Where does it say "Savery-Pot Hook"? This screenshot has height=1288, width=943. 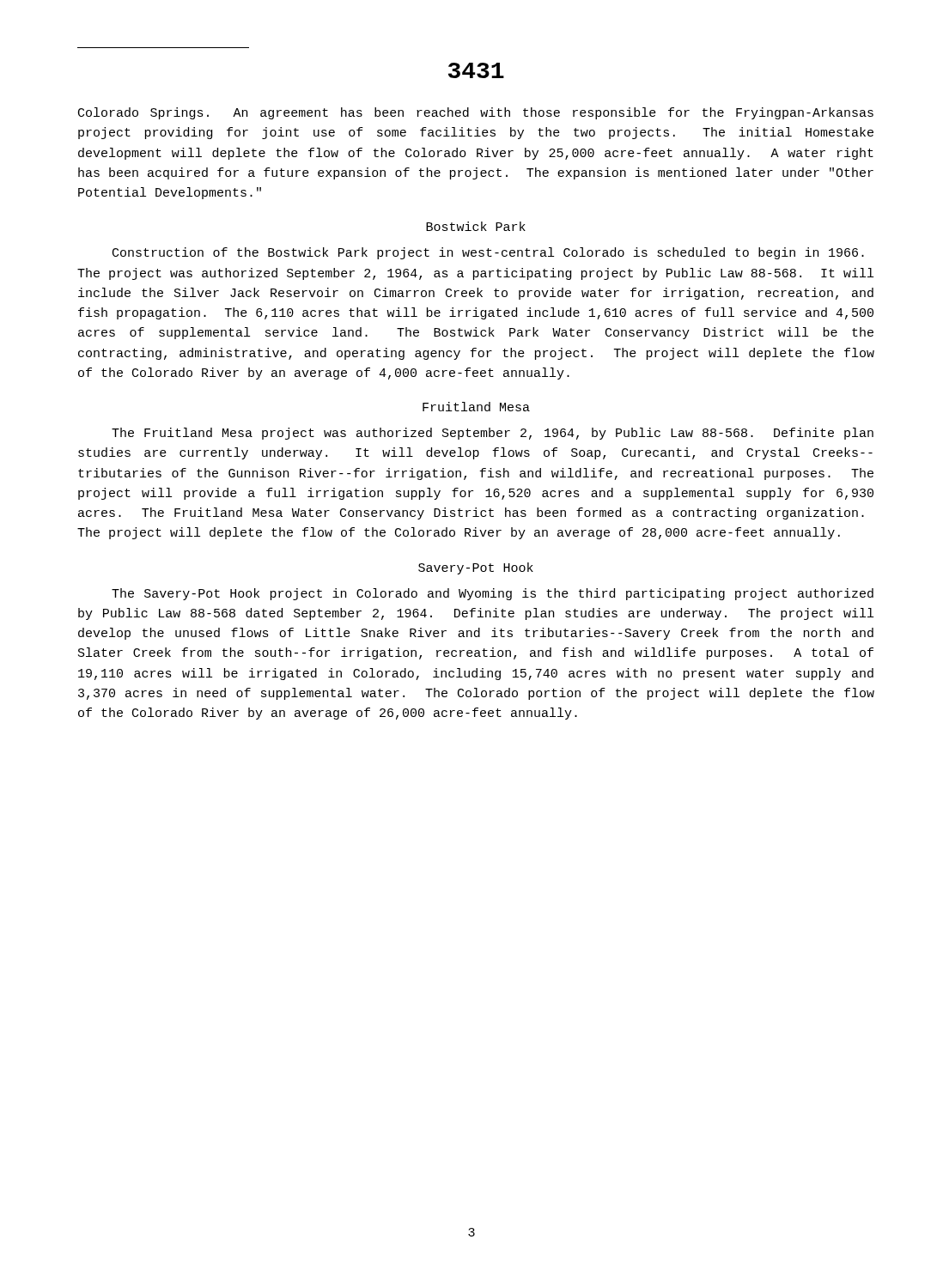(x=476, y=568)
